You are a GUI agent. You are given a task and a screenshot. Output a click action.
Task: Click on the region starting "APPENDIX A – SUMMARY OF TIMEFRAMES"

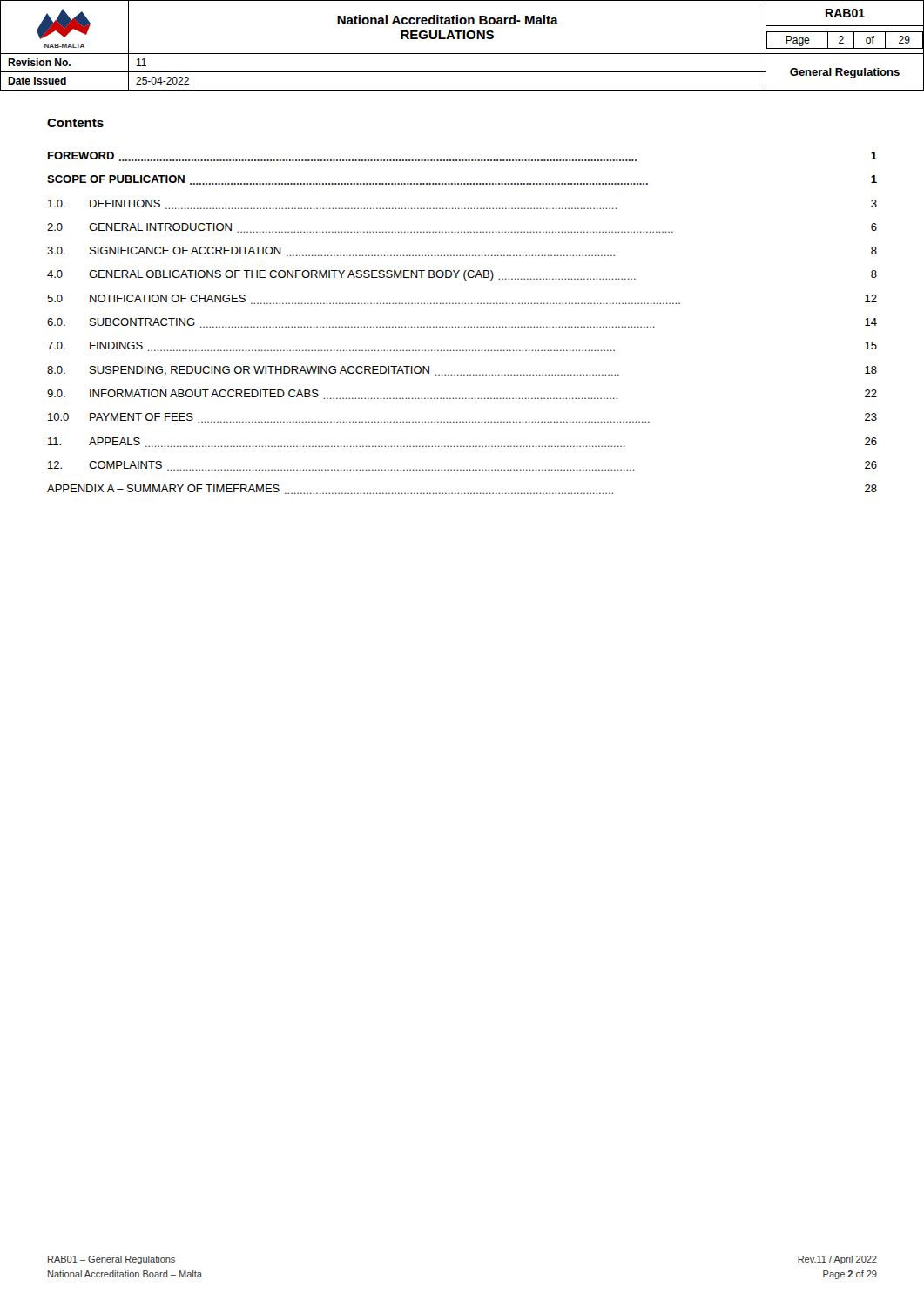[x=462, y=489]
